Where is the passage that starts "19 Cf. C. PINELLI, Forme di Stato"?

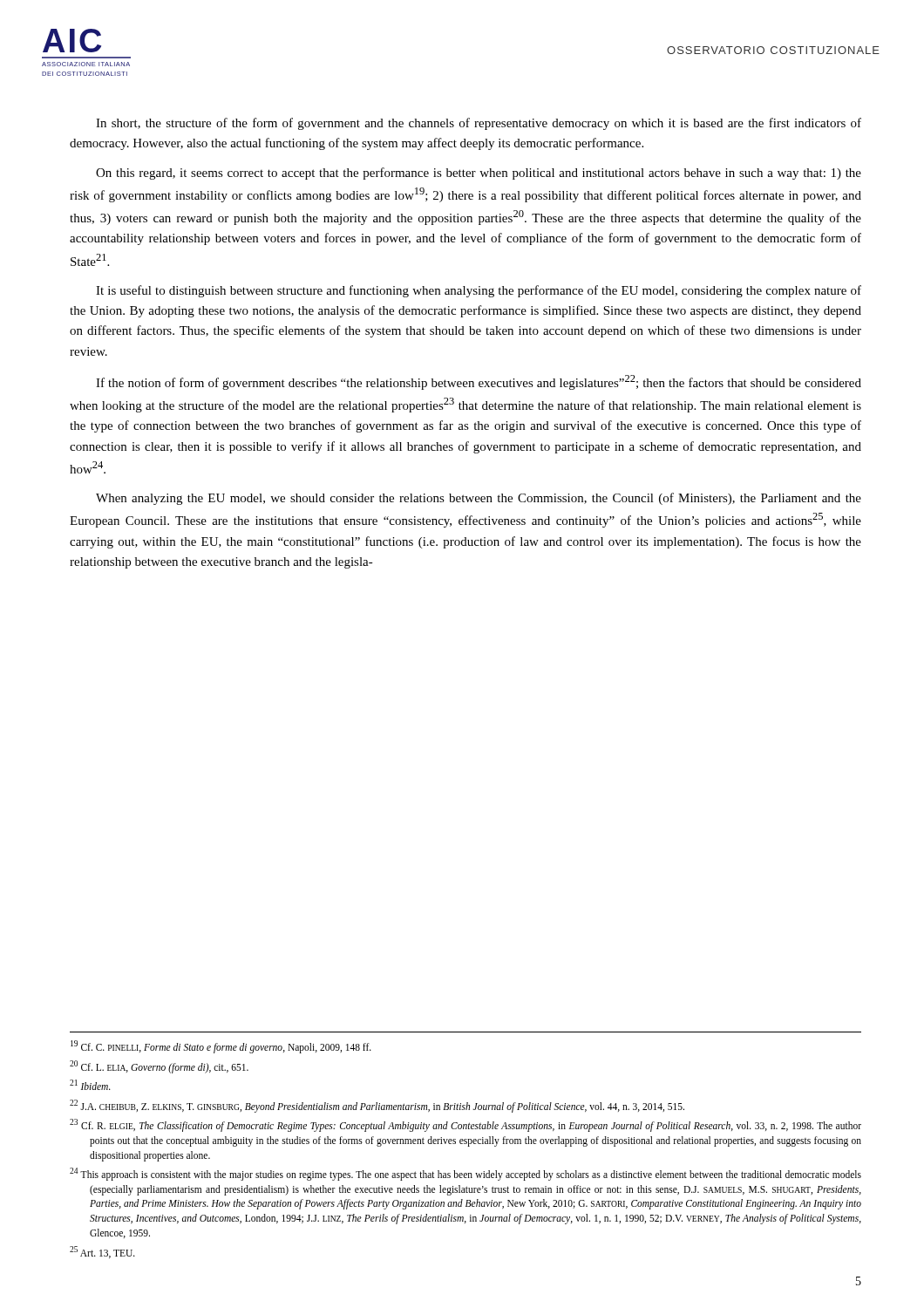point(221,1046)
